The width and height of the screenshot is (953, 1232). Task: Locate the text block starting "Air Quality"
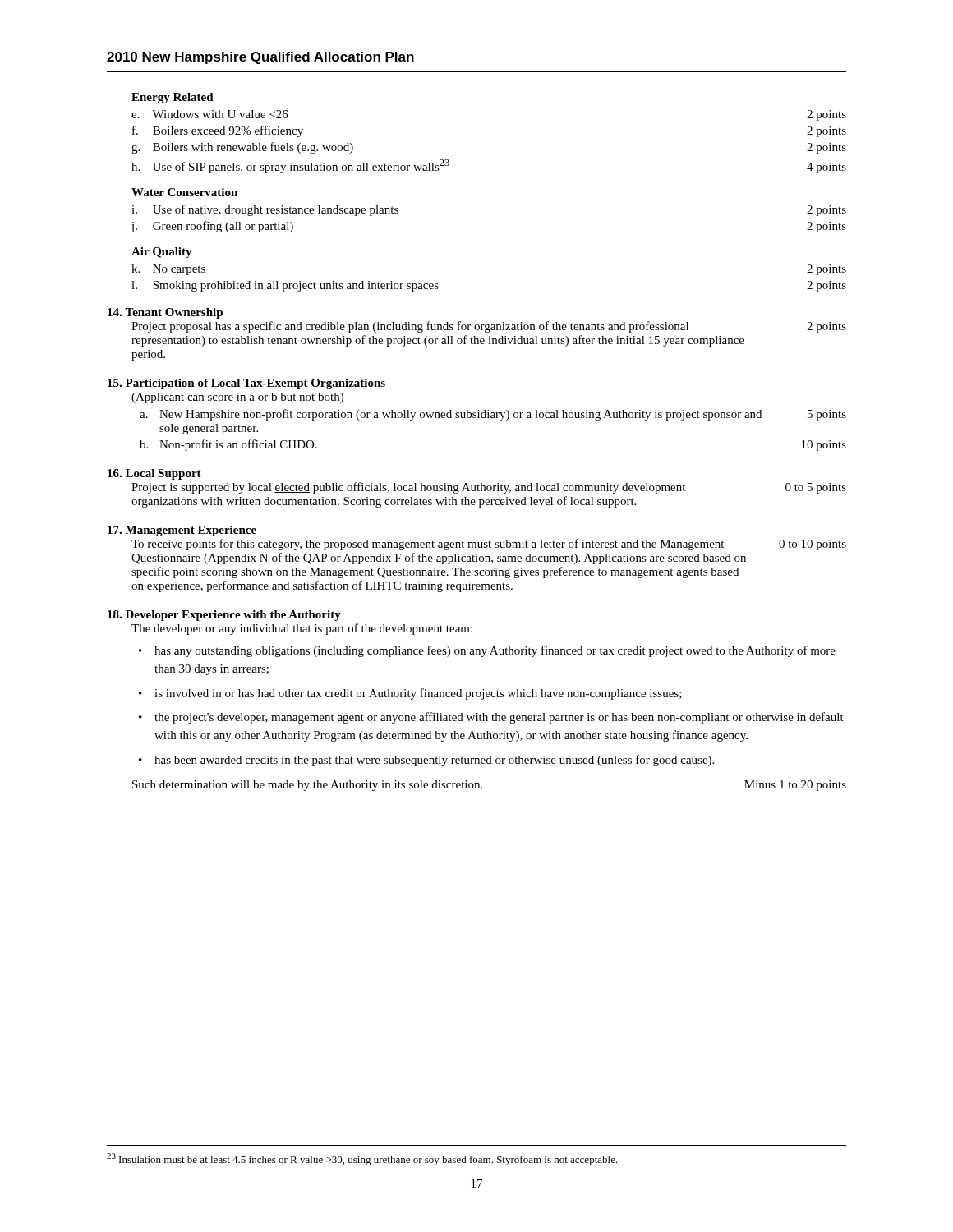(x=162, y=251)
